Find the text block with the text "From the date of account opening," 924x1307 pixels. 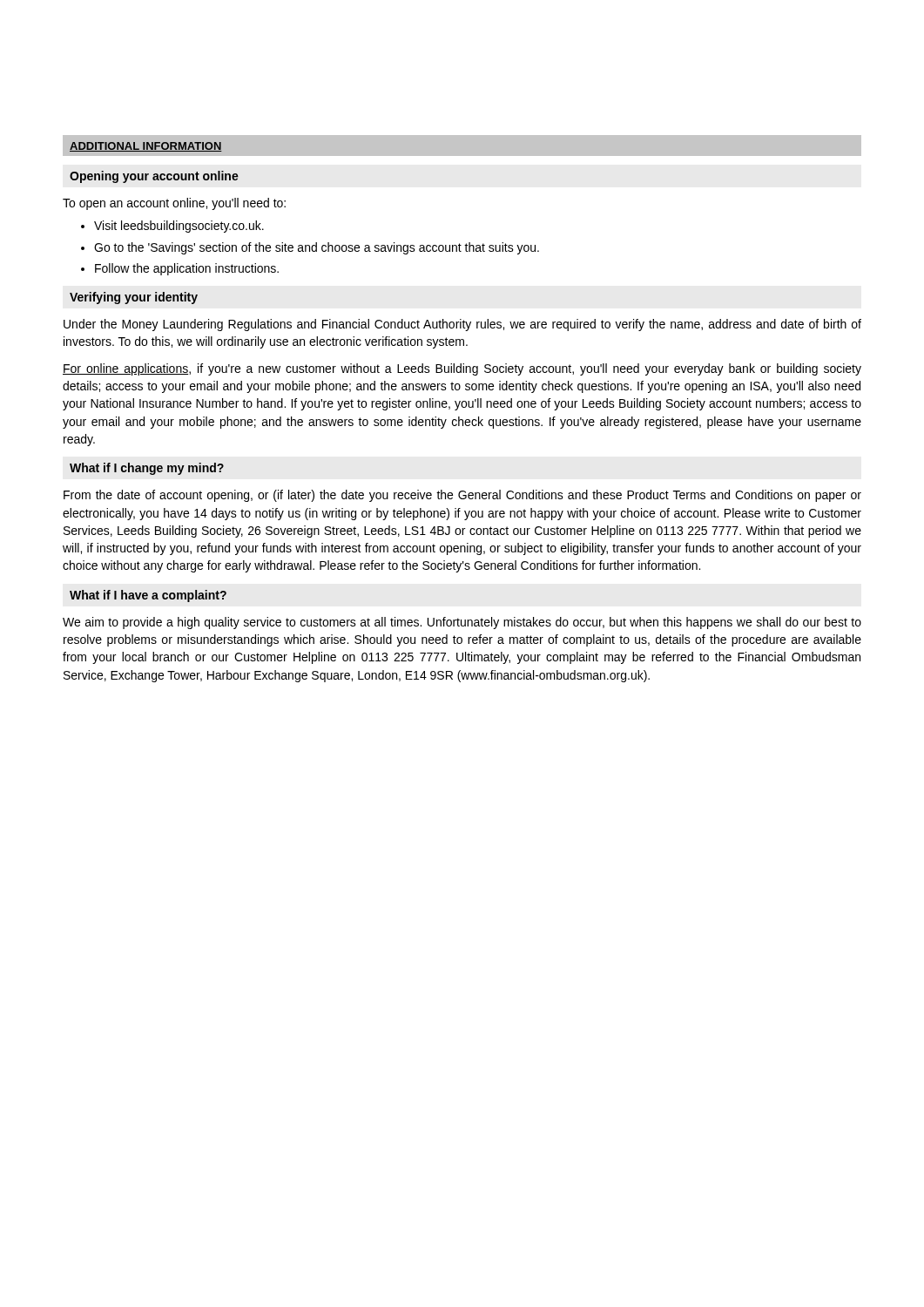point(462,531)
